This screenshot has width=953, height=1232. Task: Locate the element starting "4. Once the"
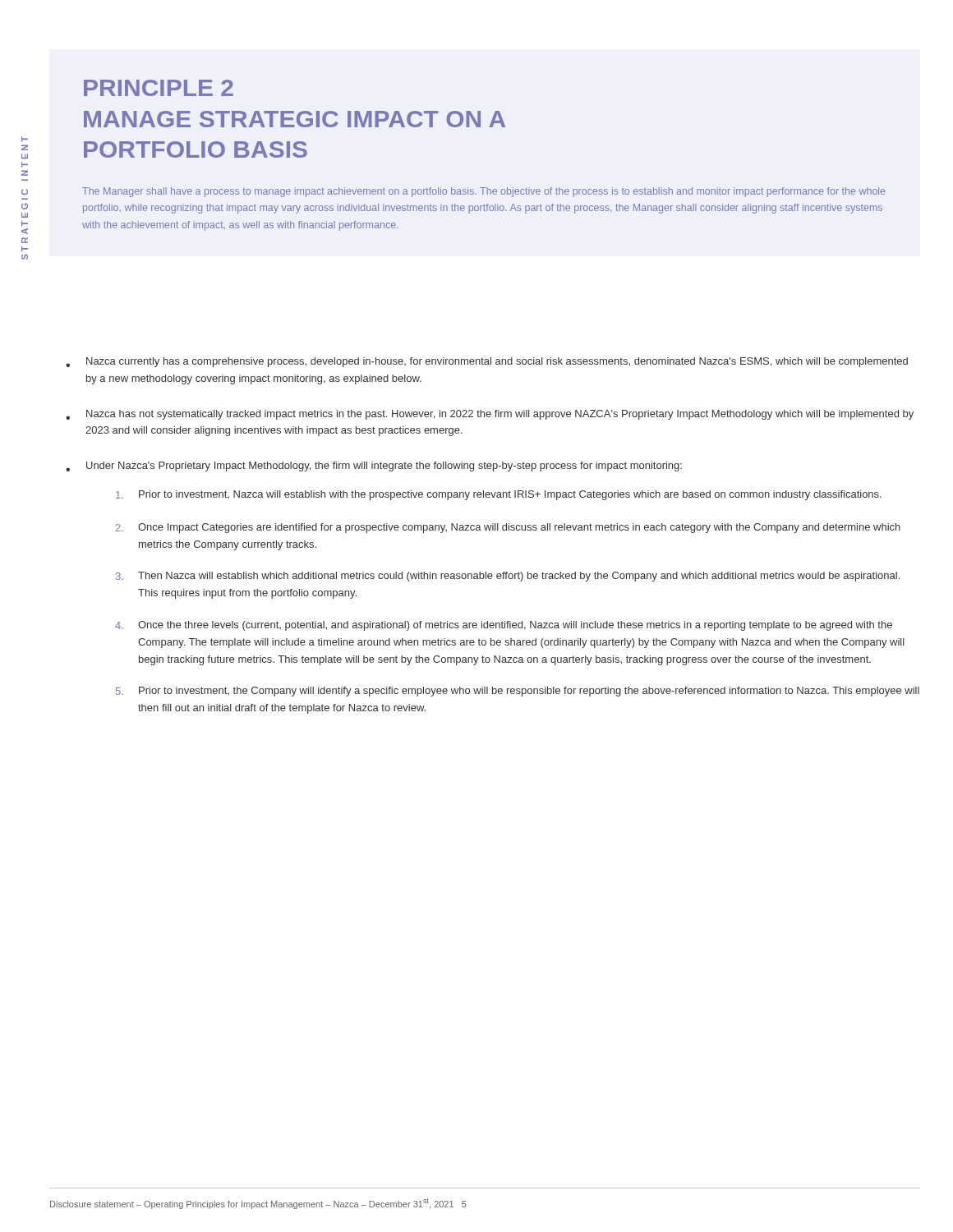tap(518, 642)
